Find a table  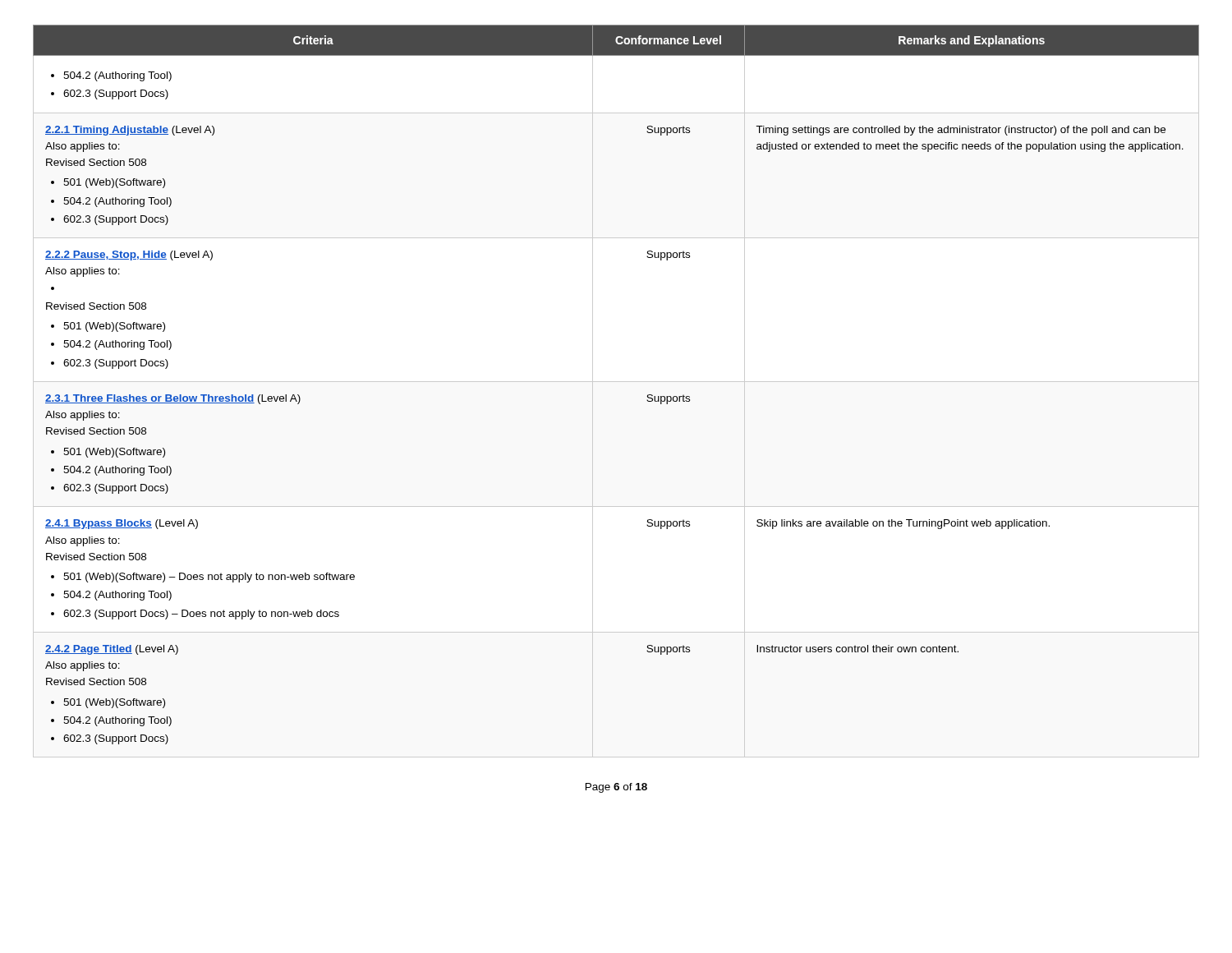click(x=616, y=391)
